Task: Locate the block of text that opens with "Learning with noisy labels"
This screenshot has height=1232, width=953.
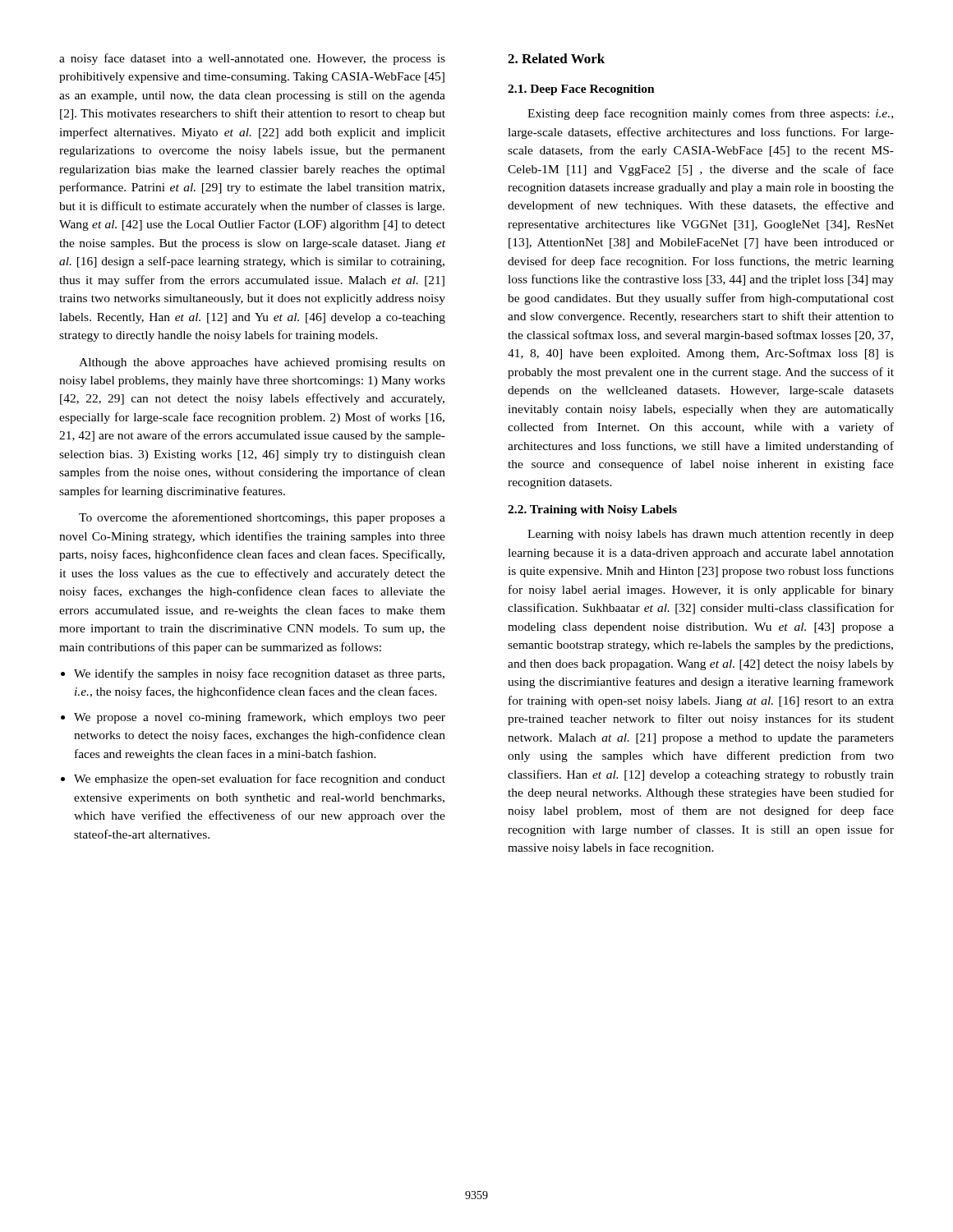Action: point(701,691)
